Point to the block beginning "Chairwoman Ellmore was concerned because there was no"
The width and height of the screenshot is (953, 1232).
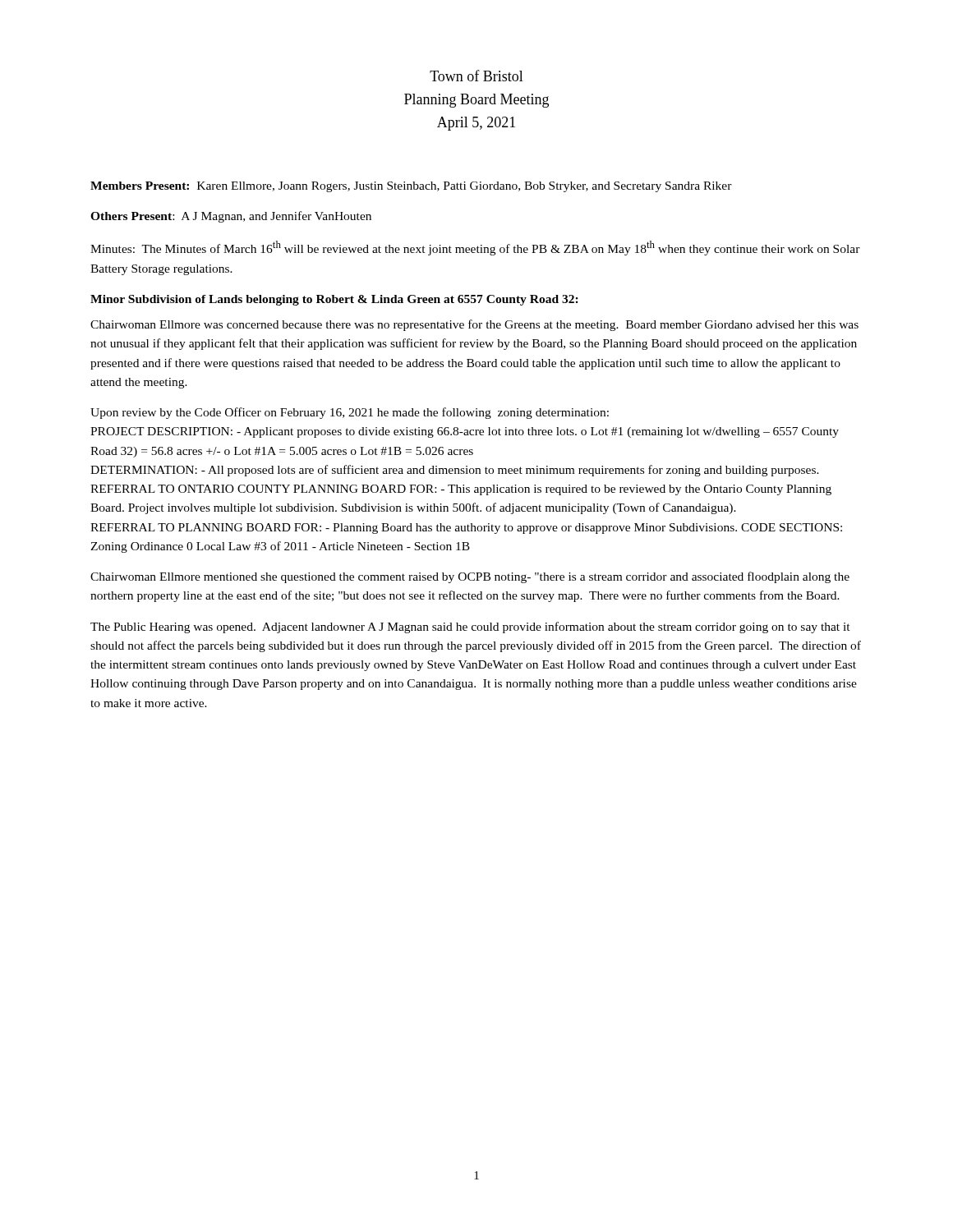(475, 353)
